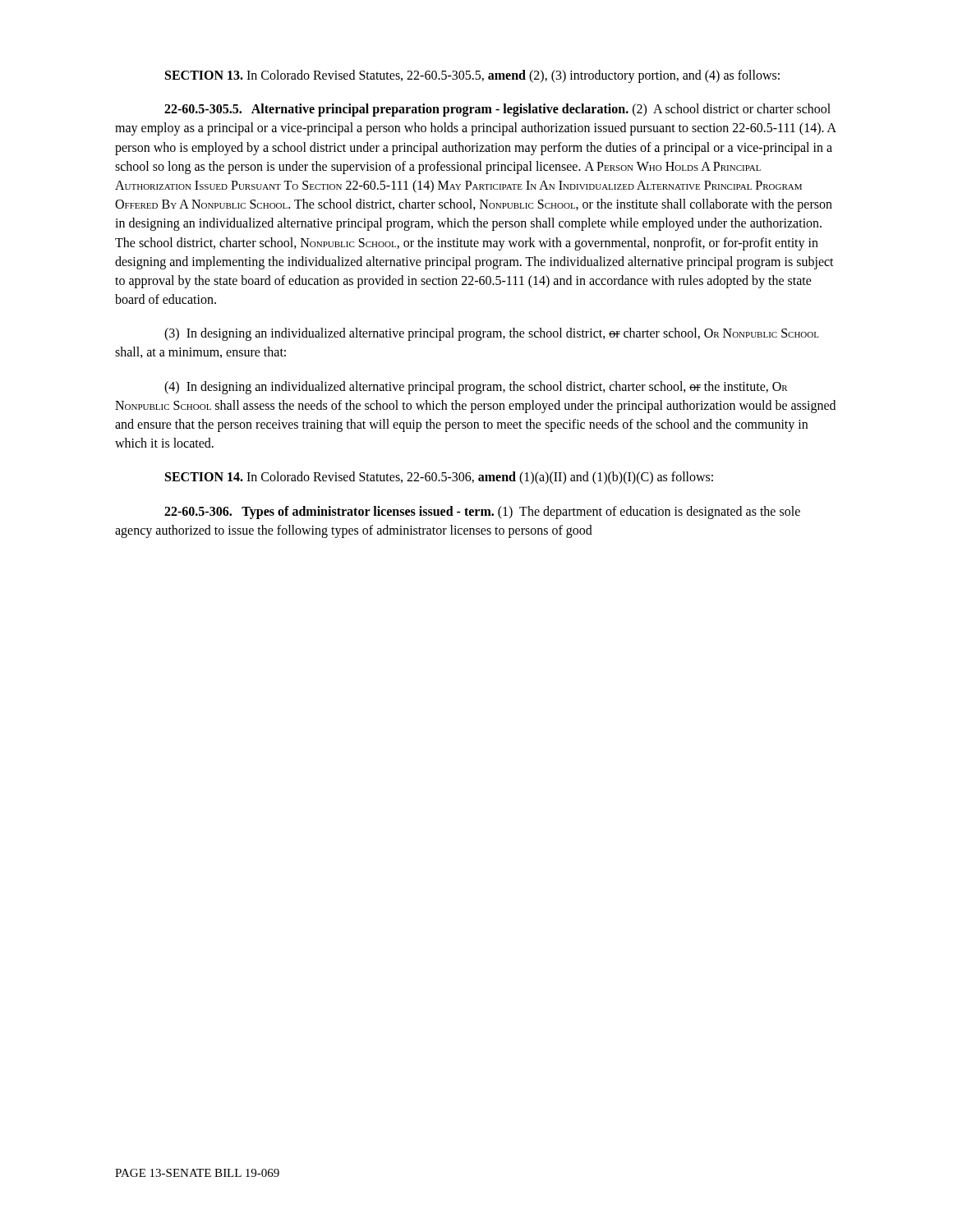Find the text block starting "(3) In designing"
Screen dimensions: 1232x953
click(x=467, y=343)
